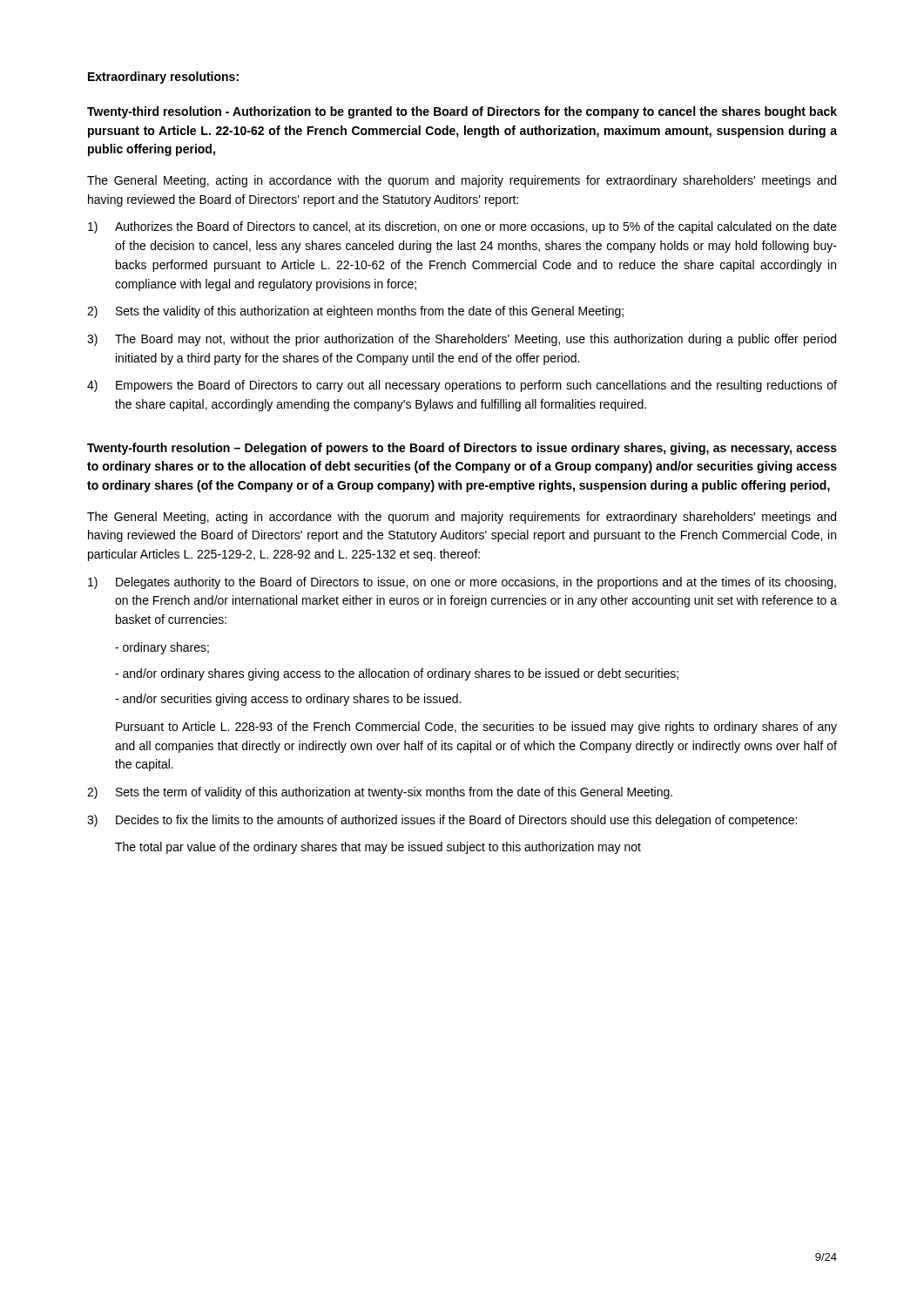Click on the region starting "Pursuant to Article L. 228-93 of the French"
This screenshot has height=1307, width=924.
click(x=476, y=746)
